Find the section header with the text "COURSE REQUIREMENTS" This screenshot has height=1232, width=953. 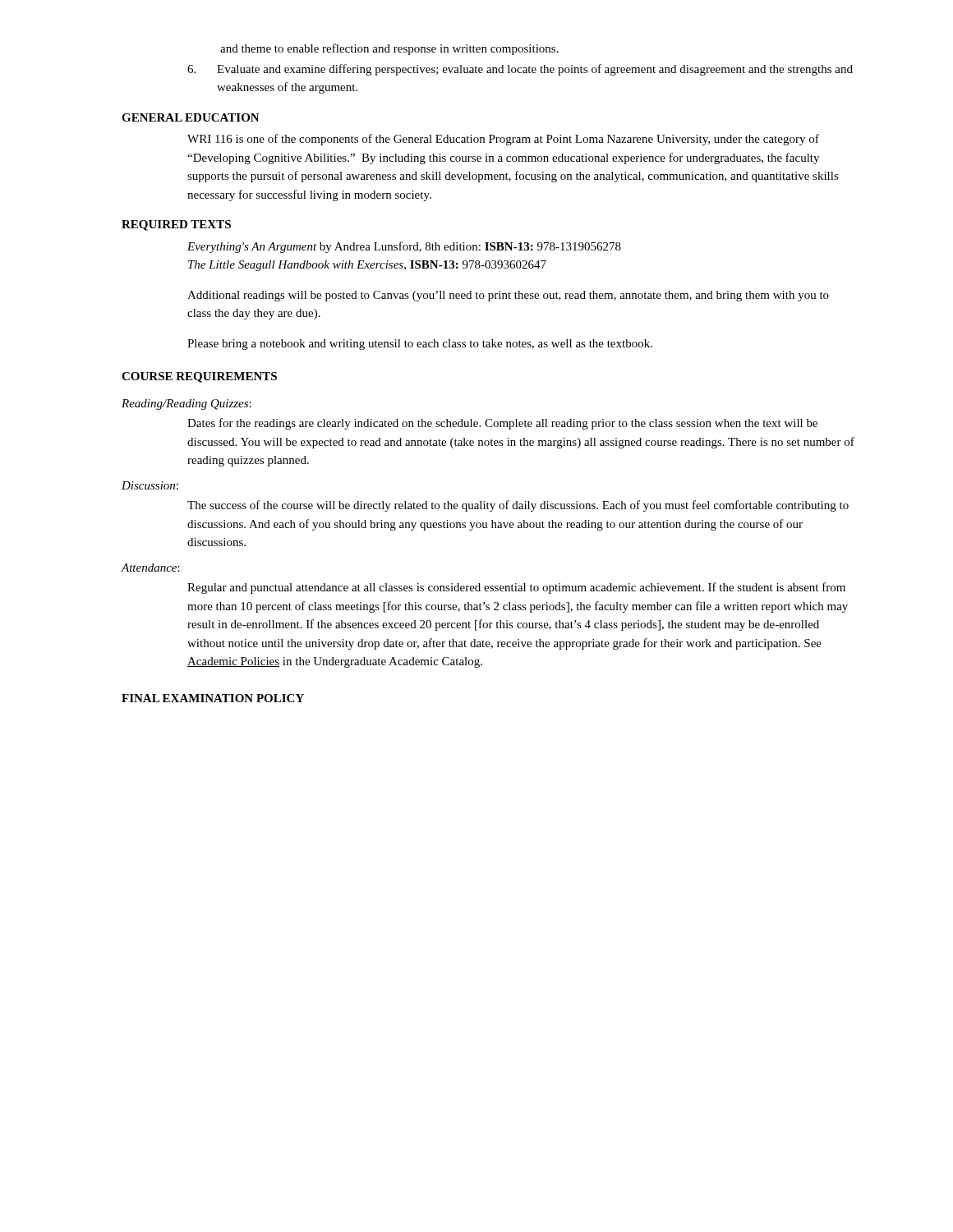(200, 376)
